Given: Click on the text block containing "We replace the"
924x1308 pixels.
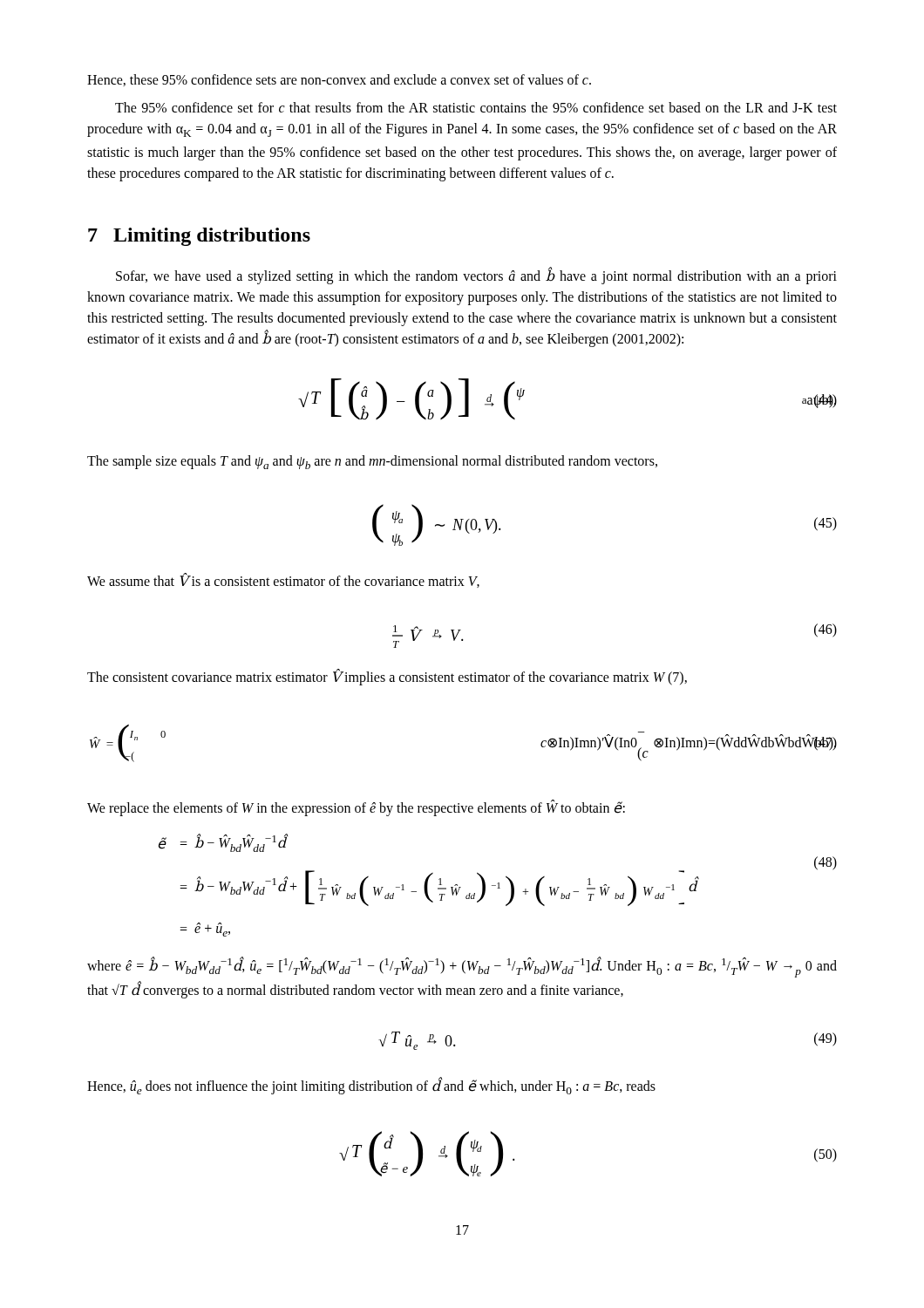Looking at the screenshot, I should tap(356, 808).
